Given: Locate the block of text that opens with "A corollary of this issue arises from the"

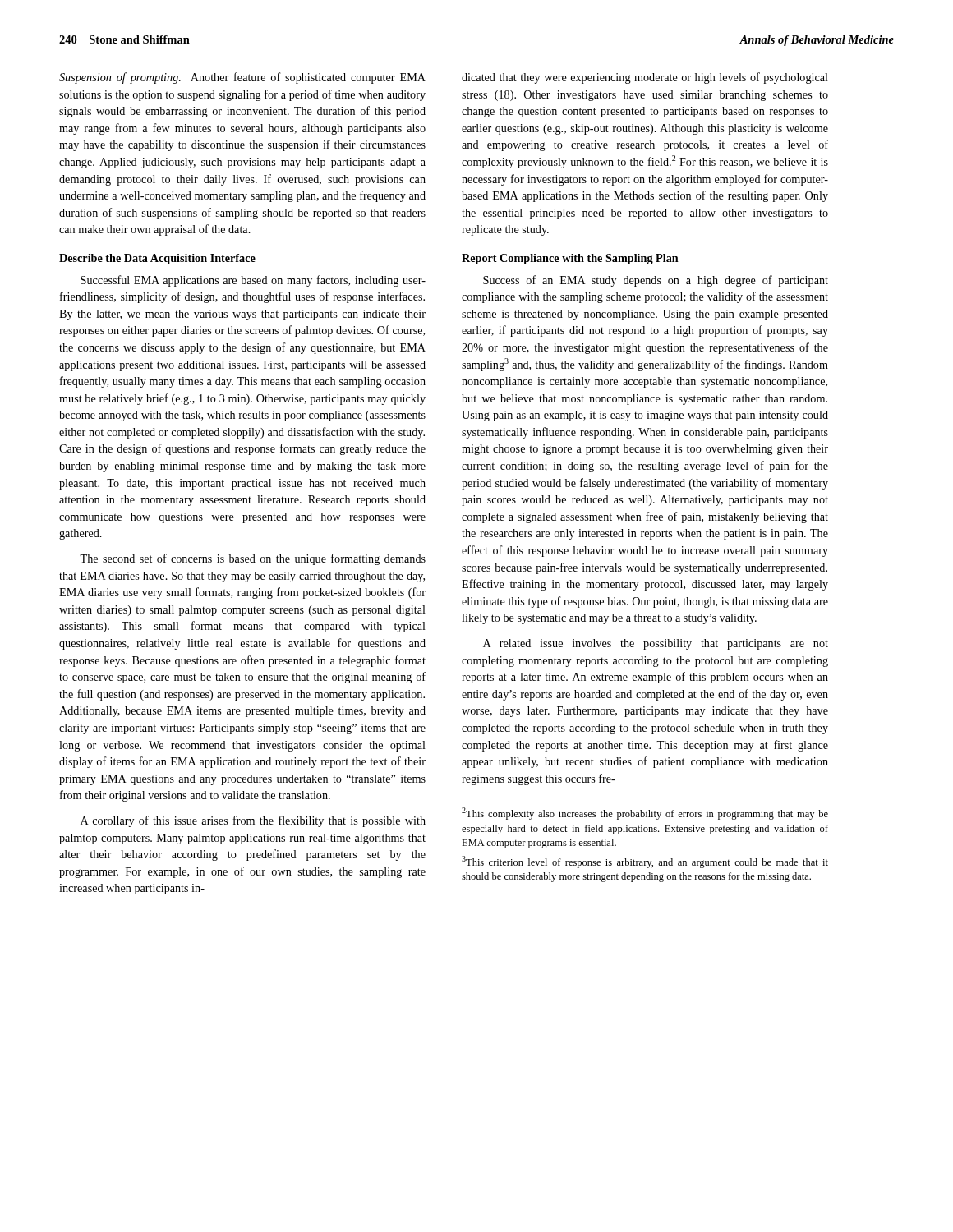Looking at the screenshot, I should tap(242, 855).
